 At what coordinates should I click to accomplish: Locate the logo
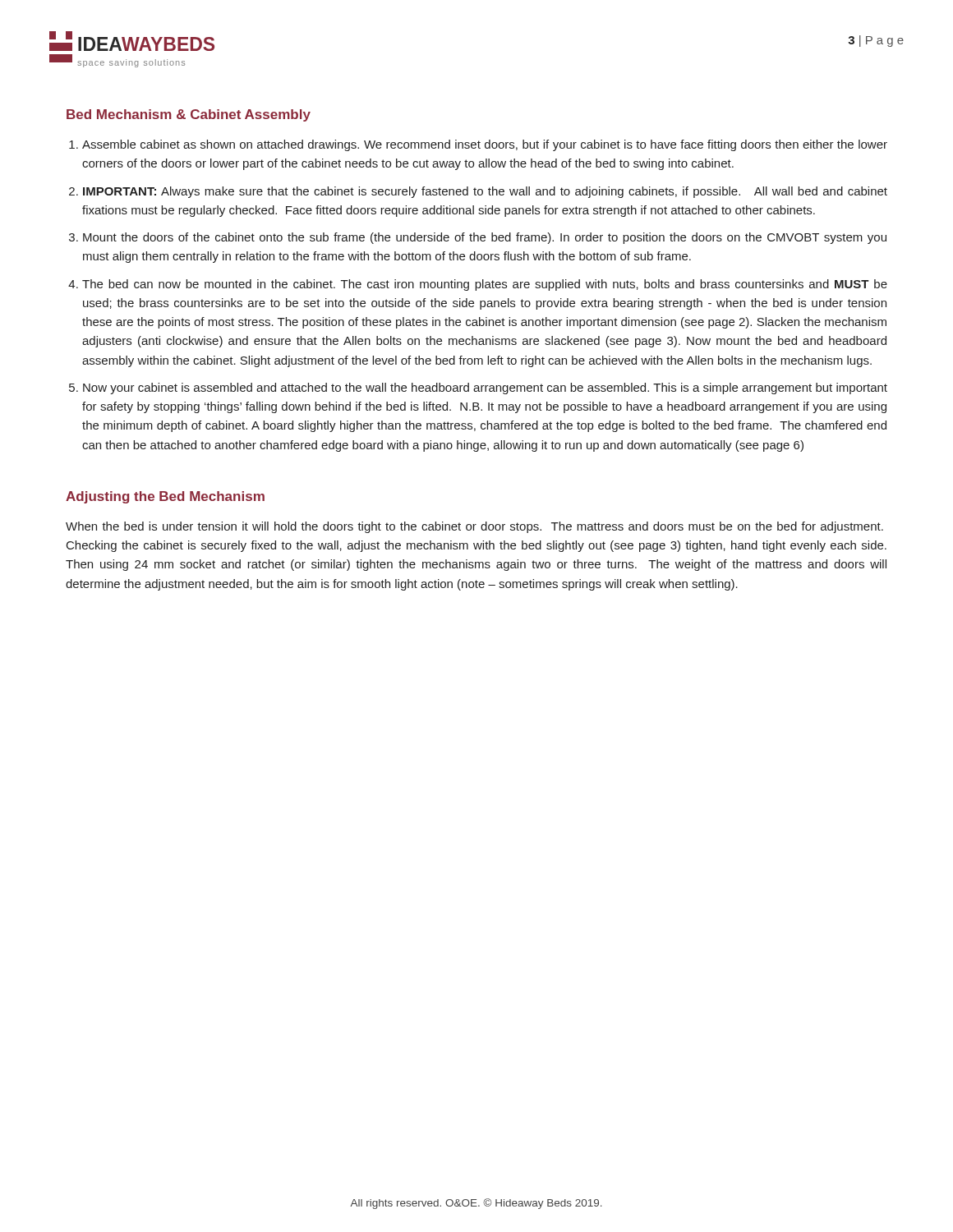tap(136, 53)
